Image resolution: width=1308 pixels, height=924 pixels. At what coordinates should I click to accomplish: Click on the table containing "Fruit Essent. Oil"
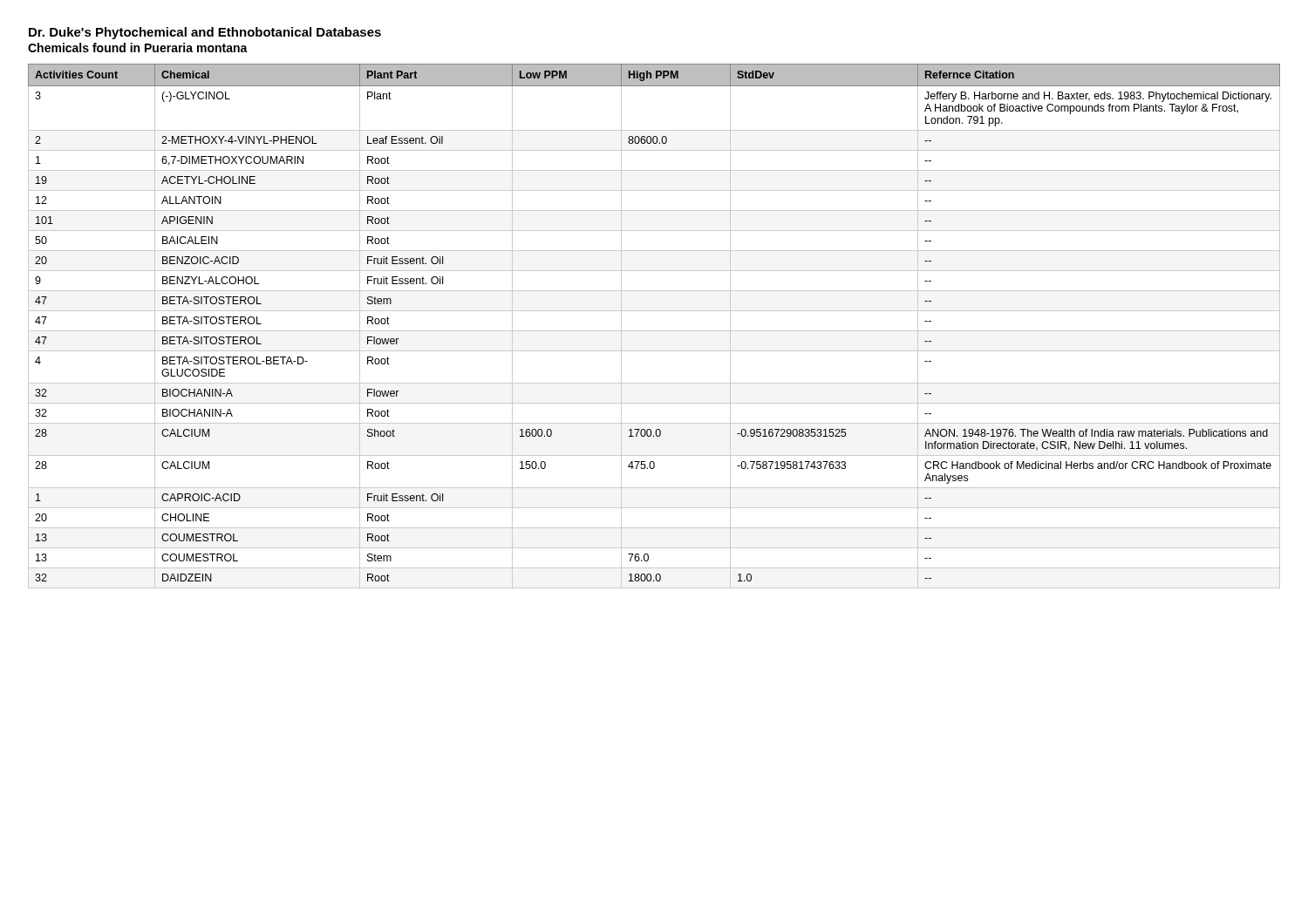pyautogui.click(x=654, y=326)
